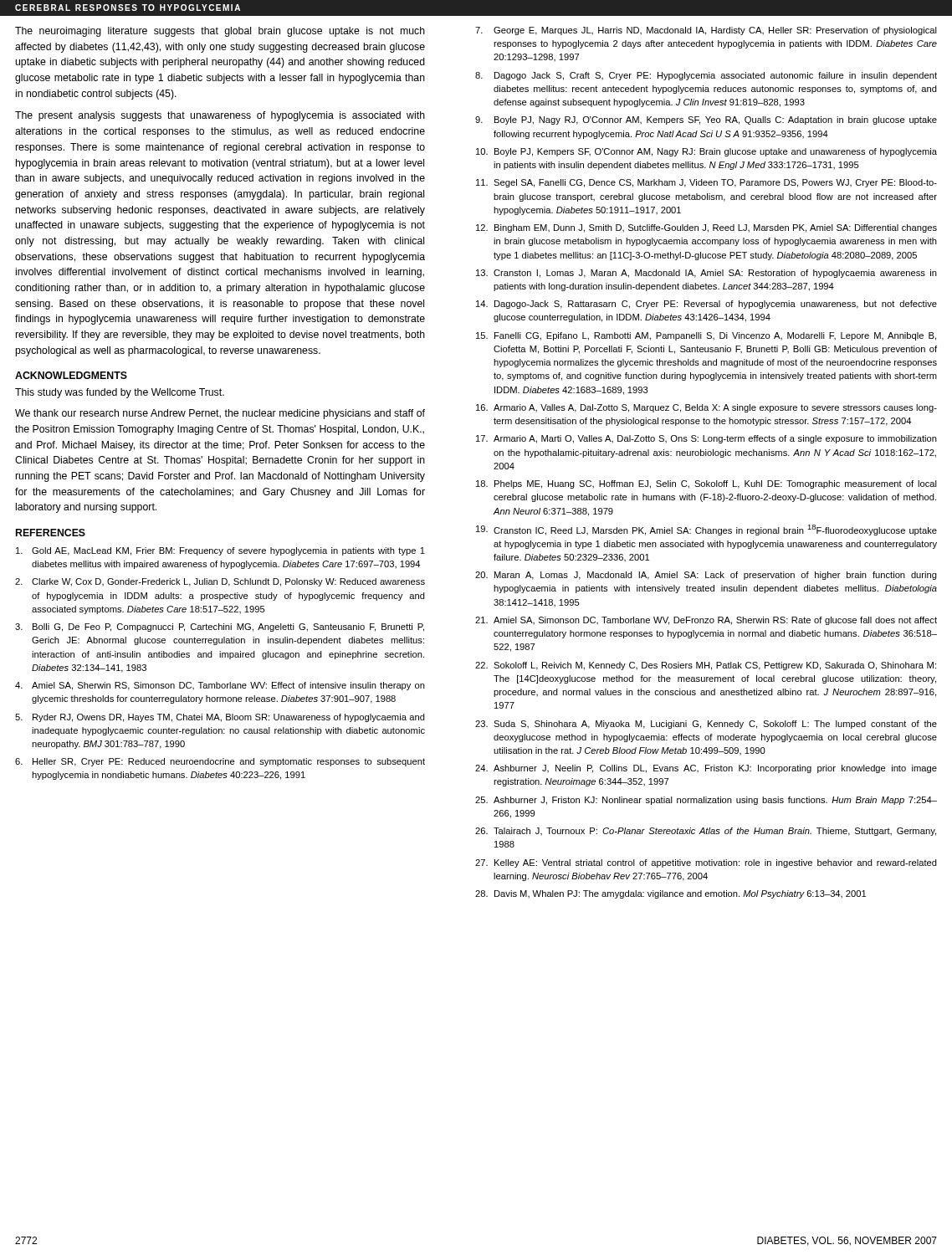Locate the block starting "13. Cranston I, Lomas J, Maran A,"

click(706, 279)
